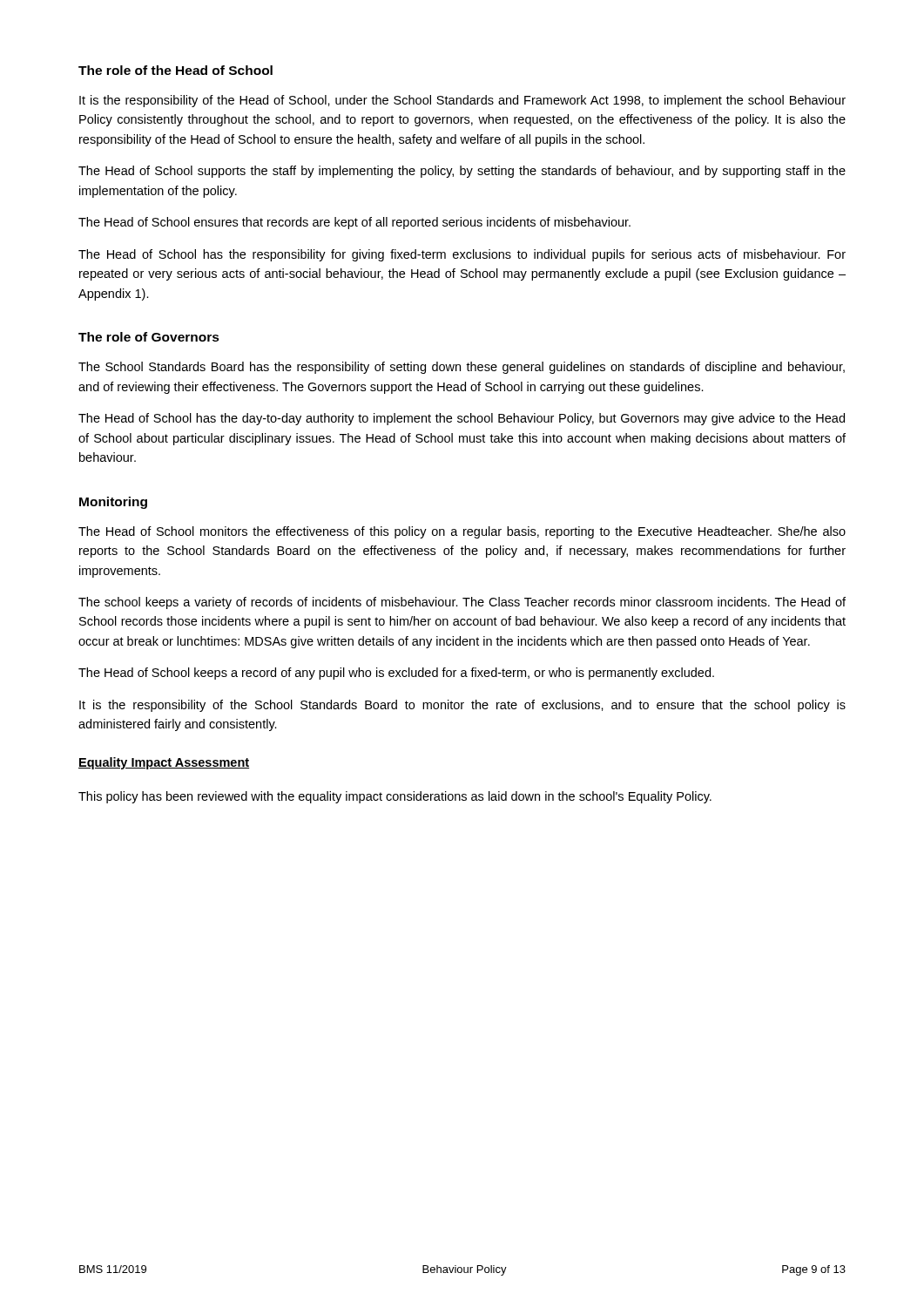Find the block on this page that starts "The Head of School ensures that"
Image resolution: width=924 pixels, height=1307 pixels.
[355, 223]
